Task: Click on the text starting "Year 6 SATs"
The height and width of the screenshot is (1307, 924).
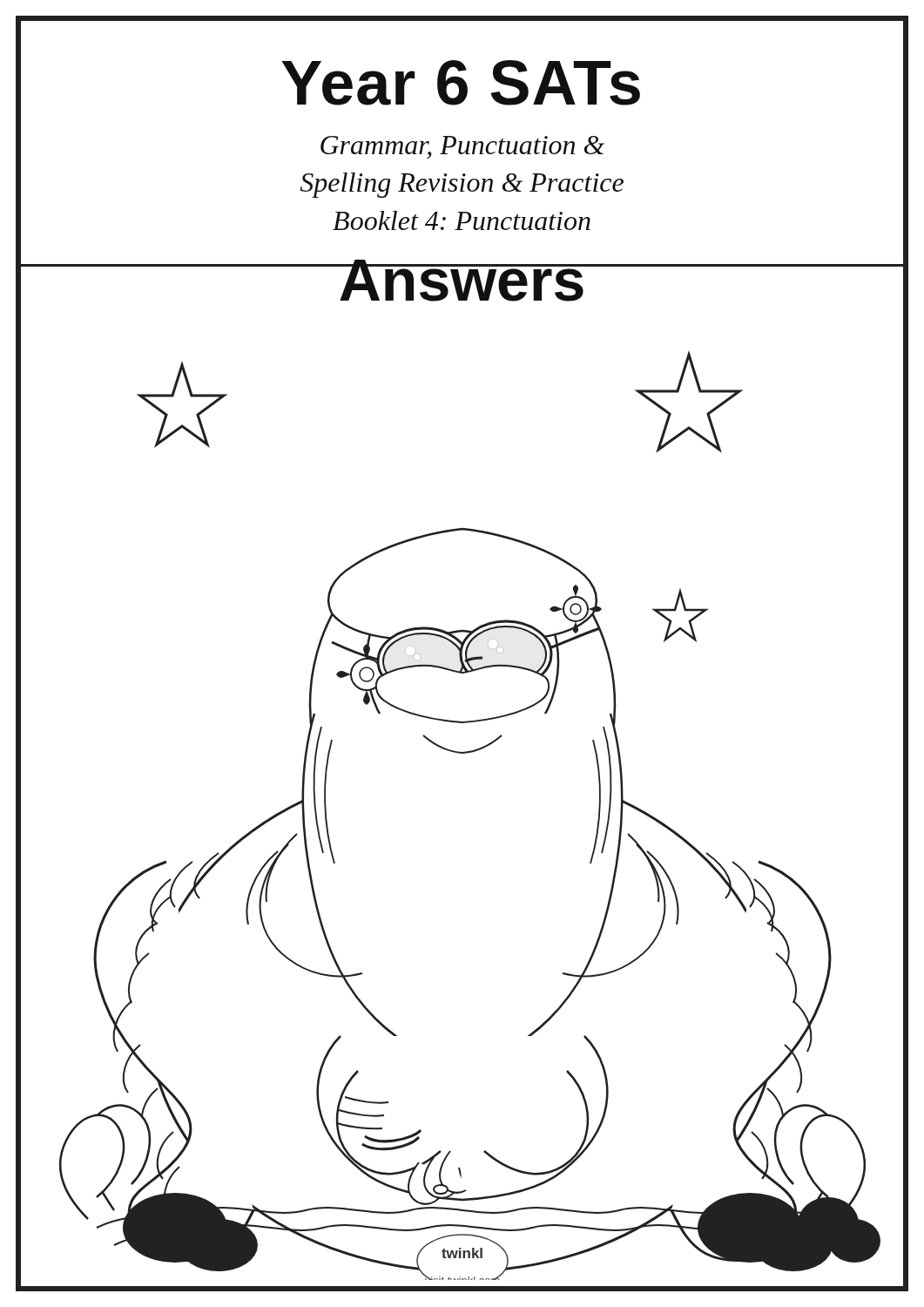Action: pyautogui.click(x=462, y=144)
